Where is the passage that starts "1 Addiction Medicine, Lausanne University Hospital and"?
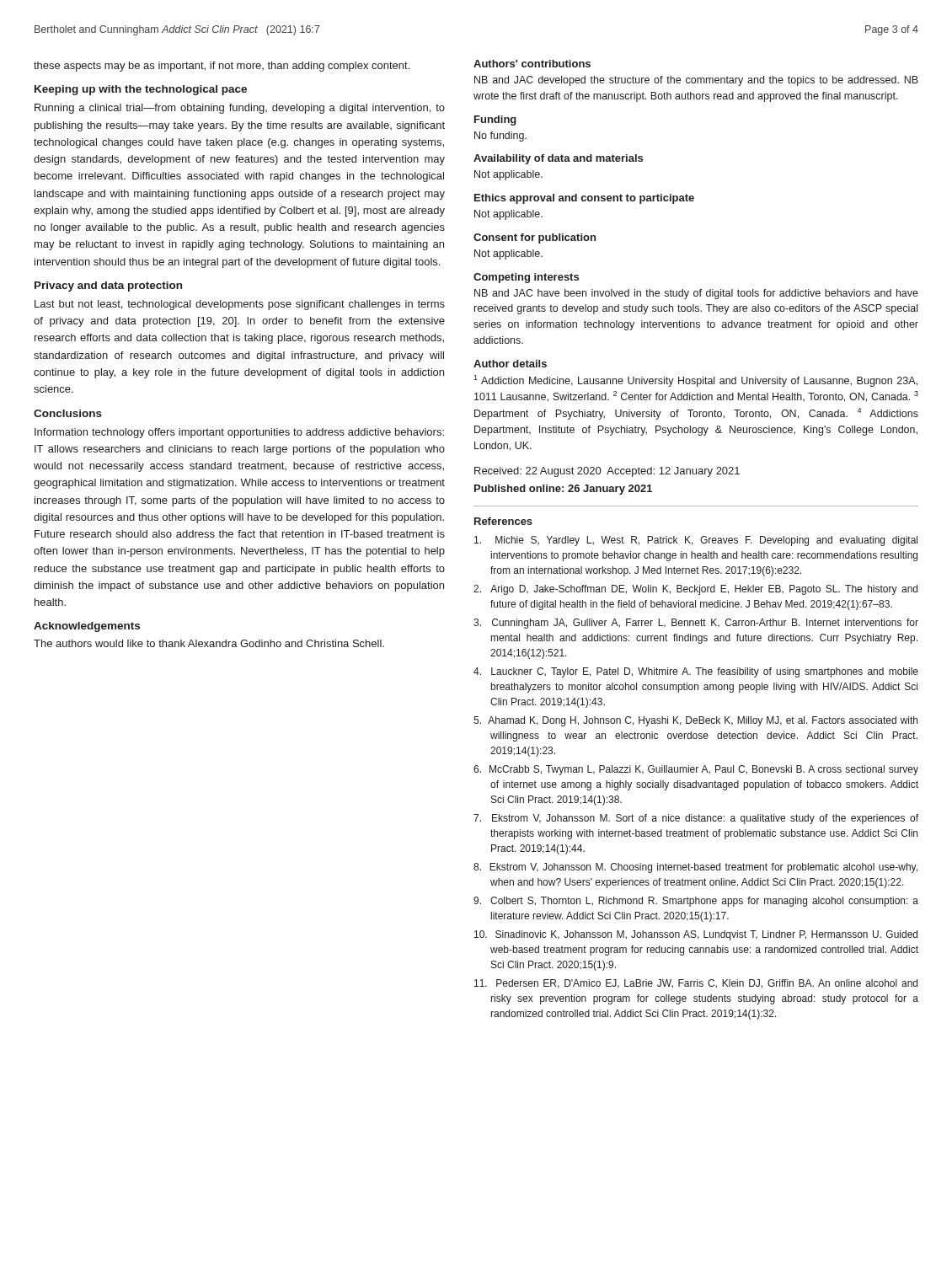952x1264 pixels. [696, 412]
